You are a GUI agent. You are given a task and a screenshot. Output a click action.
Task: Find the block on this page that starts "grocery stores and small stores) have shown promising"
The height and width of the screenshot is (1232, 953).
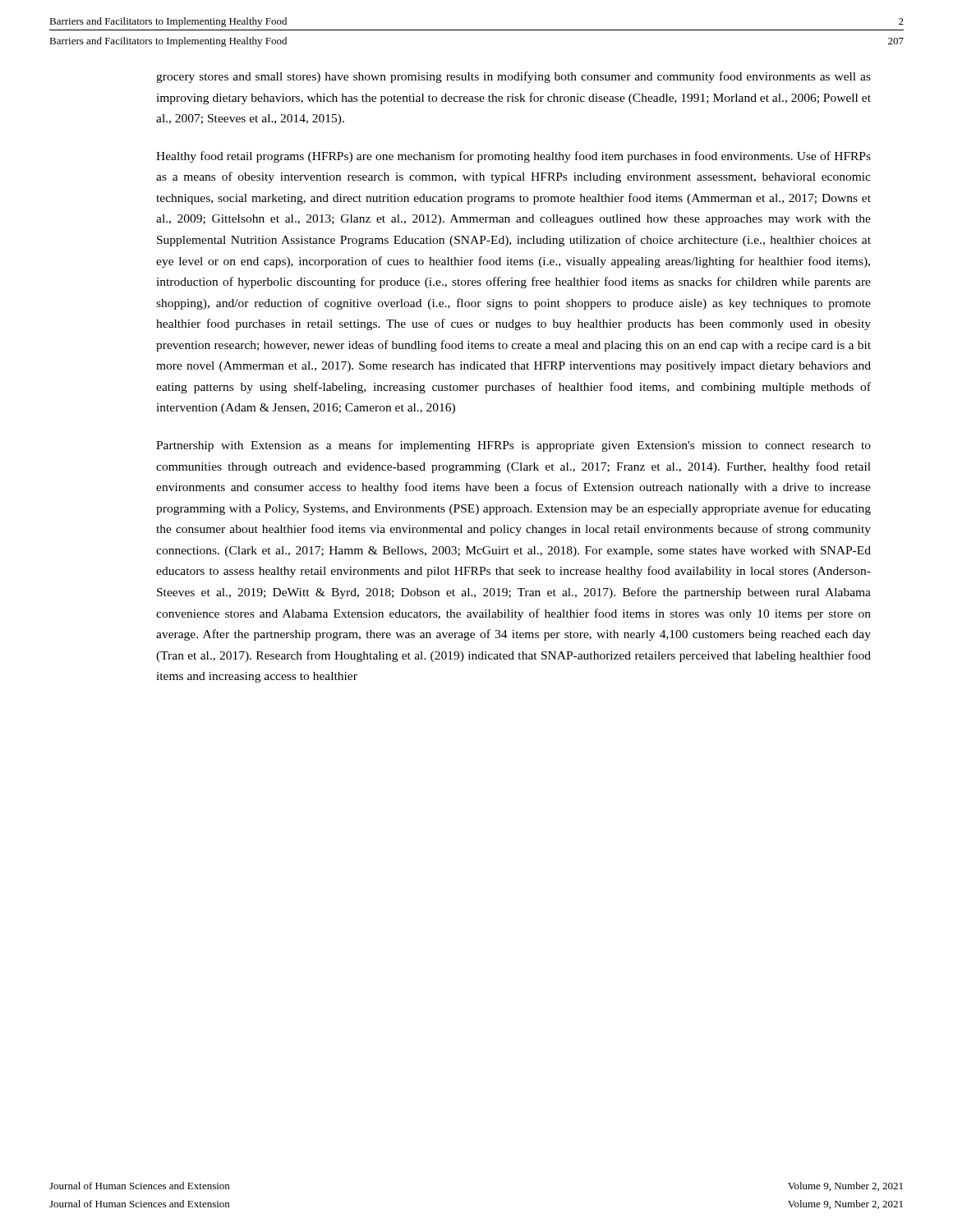(513, 97)
